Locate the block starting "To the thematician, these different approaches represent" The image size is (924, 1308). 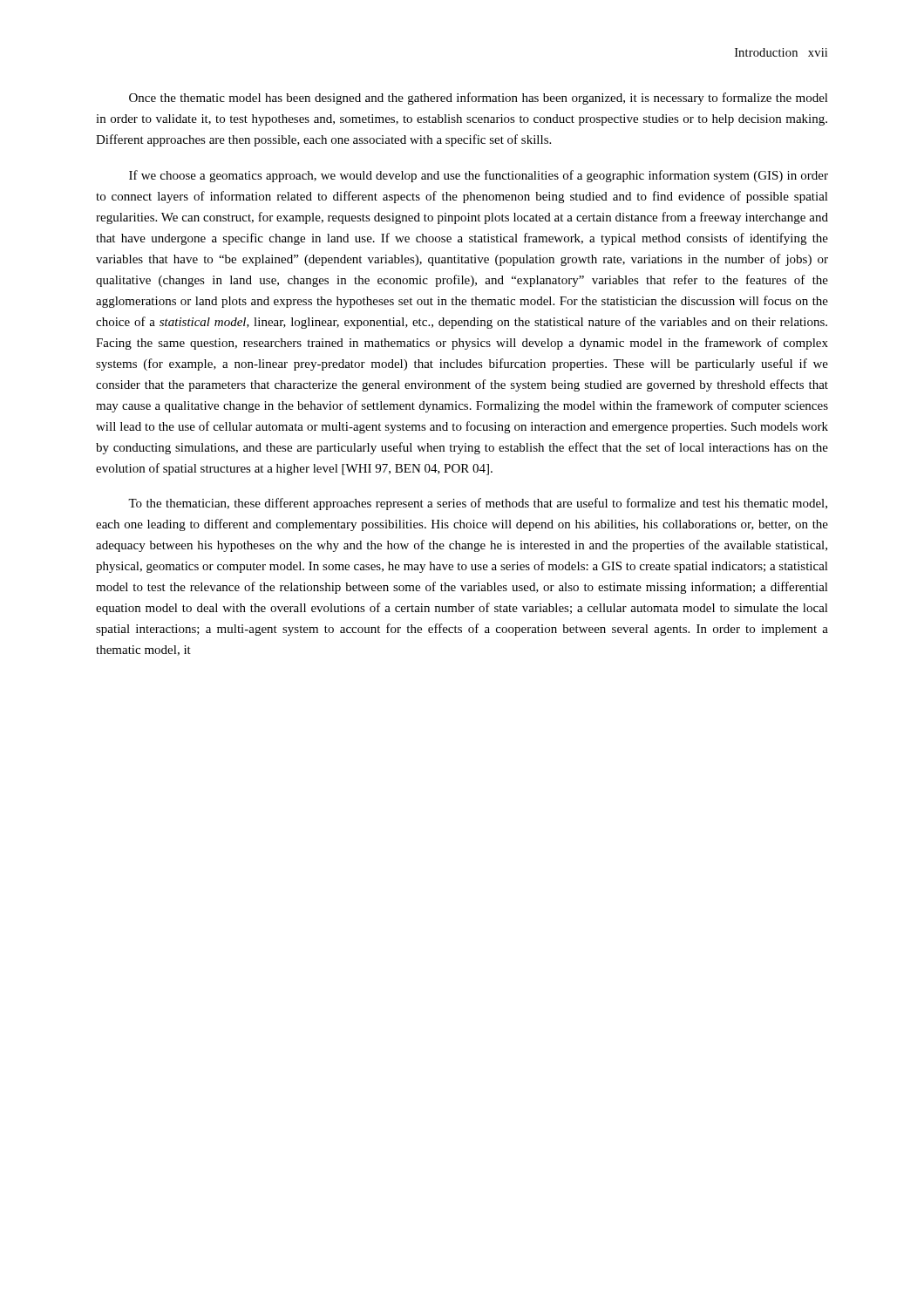[x=462, y=576]
